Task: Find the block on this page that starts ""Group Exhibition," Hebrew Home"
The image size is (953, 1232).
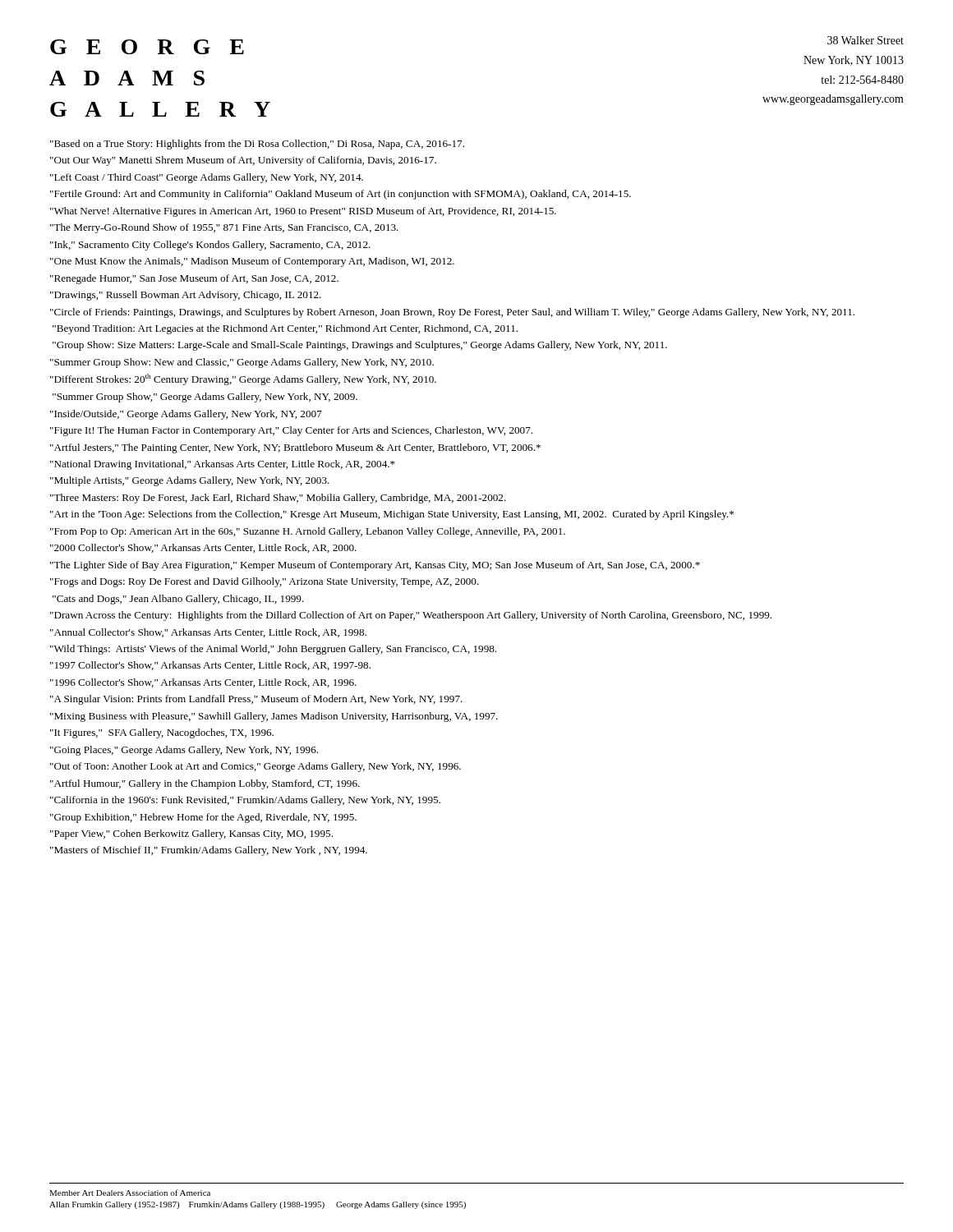Action: (203, 818)
